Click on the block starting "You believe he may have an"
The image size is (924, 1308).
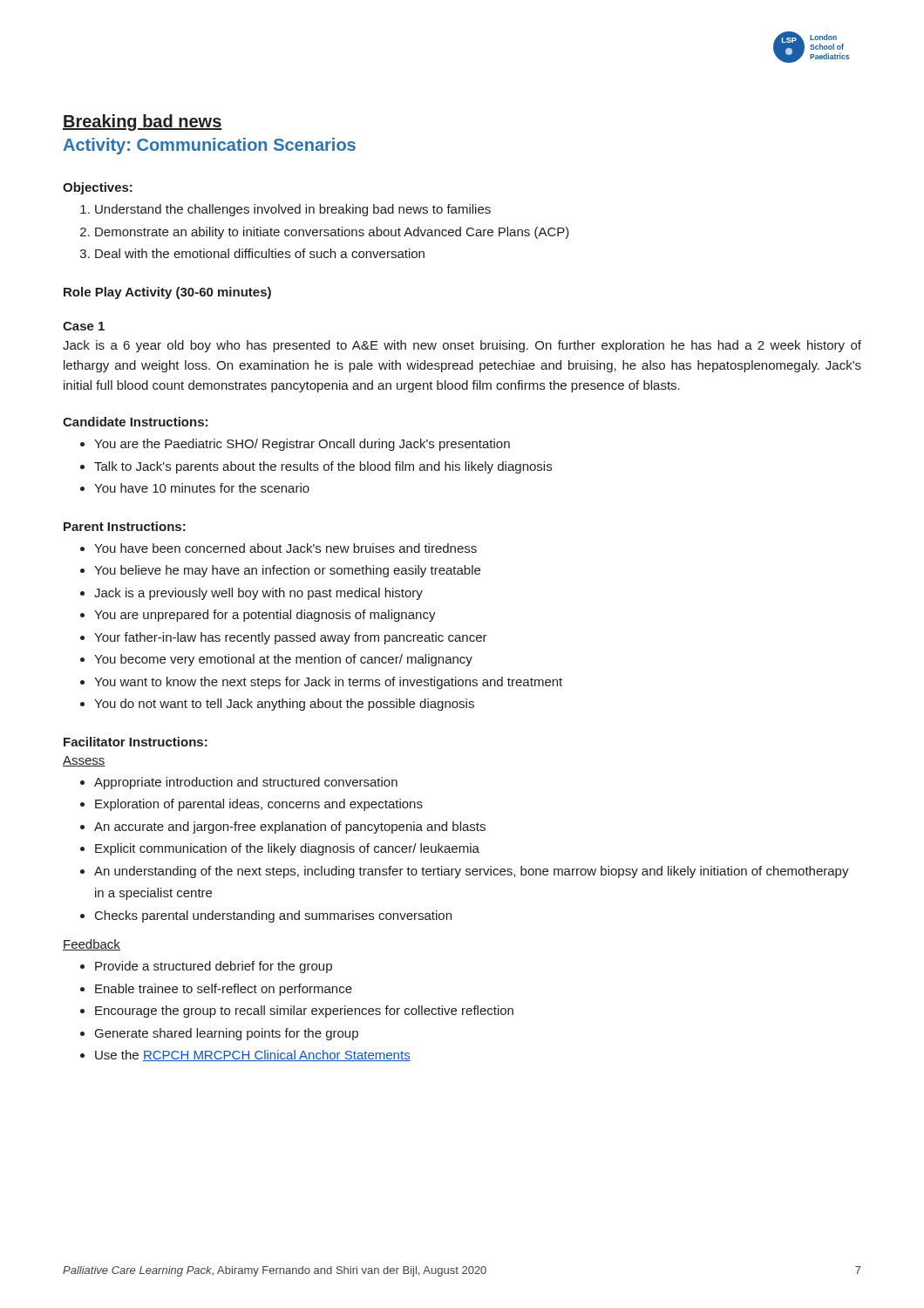[288, 570]
